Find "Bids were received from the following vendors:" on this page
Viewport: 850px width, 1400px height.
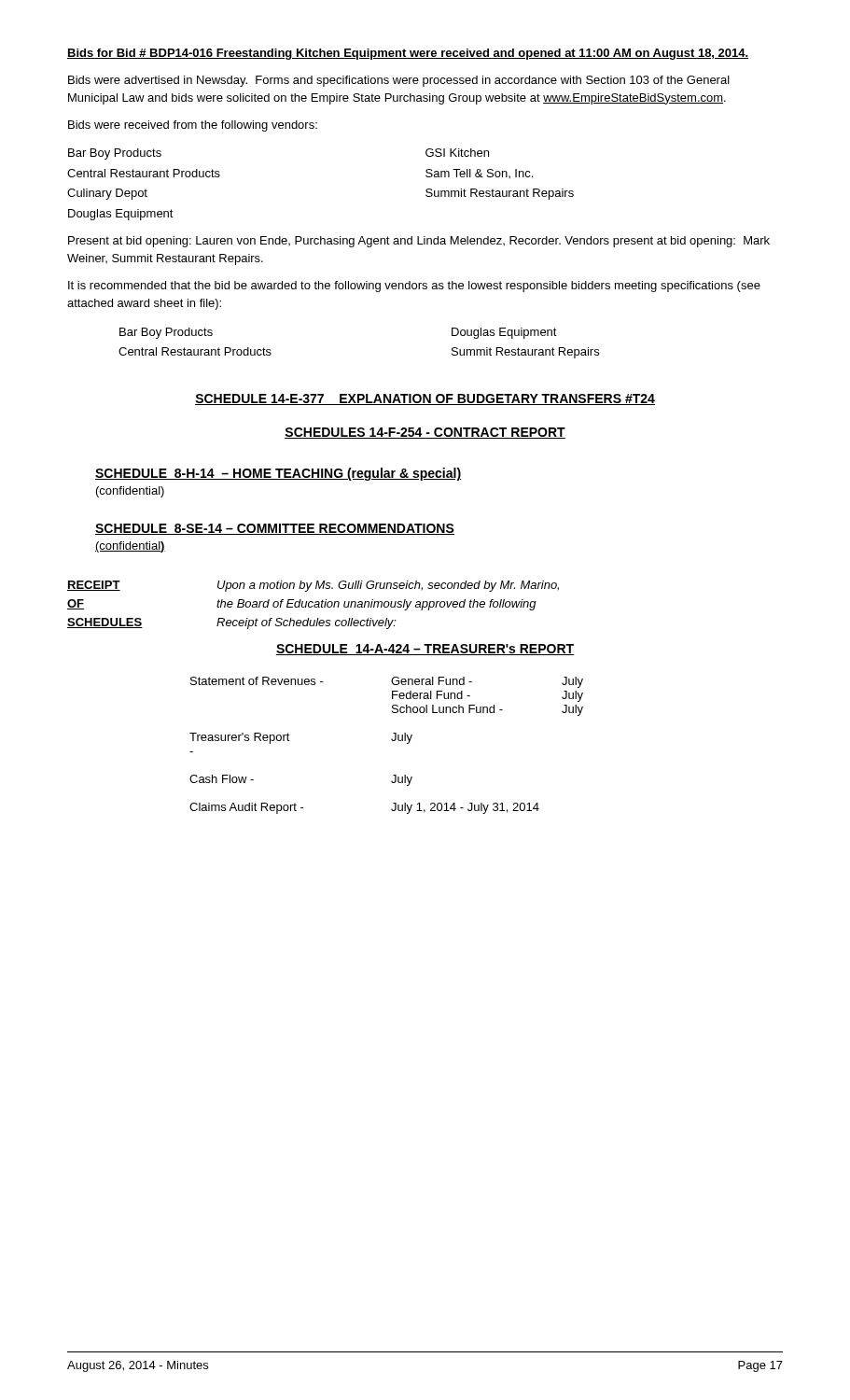pyautogui.click(x=193, y=124)
